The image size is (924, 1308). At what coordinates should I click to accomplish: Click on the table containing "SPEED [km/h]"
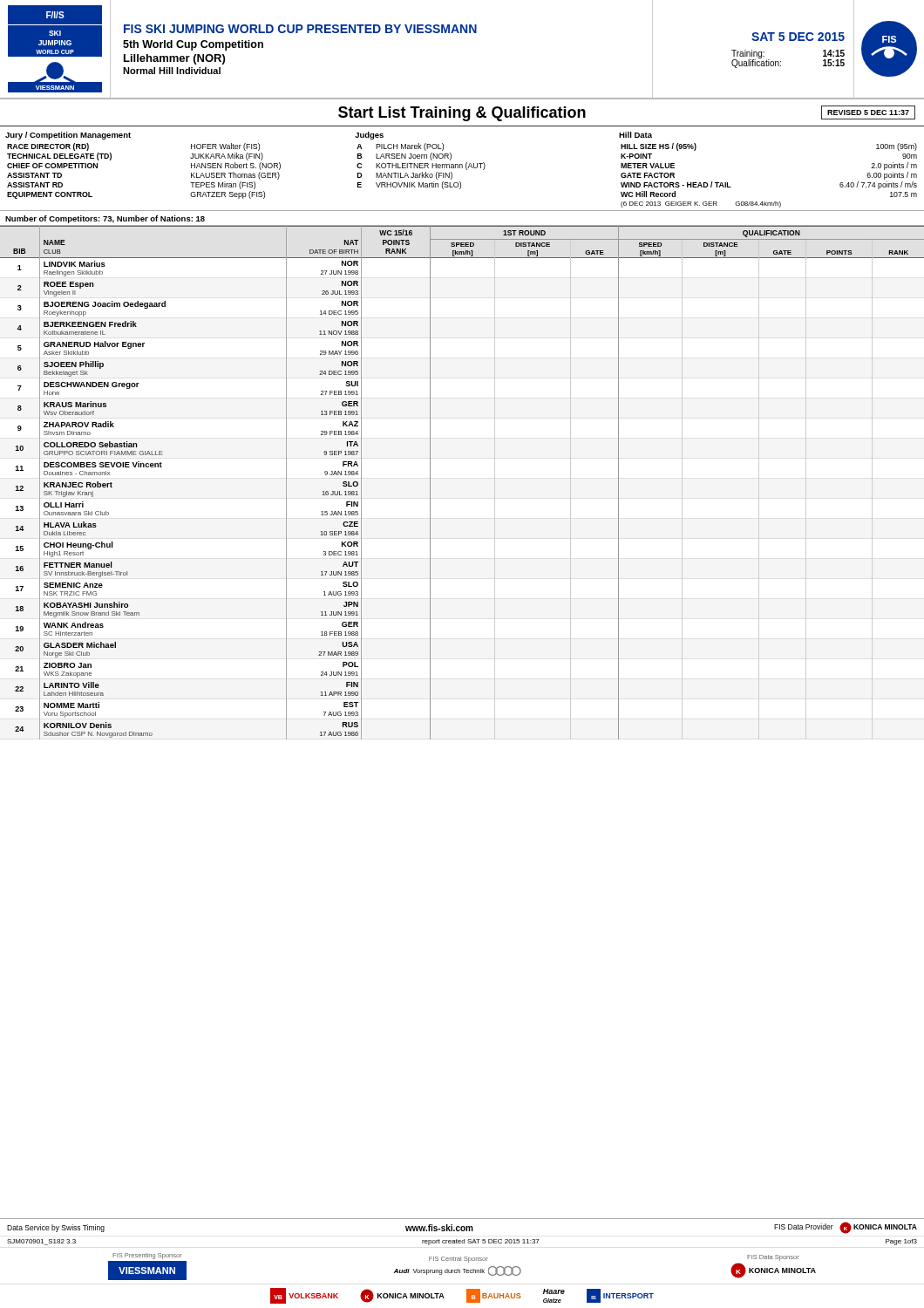[462, 483]
